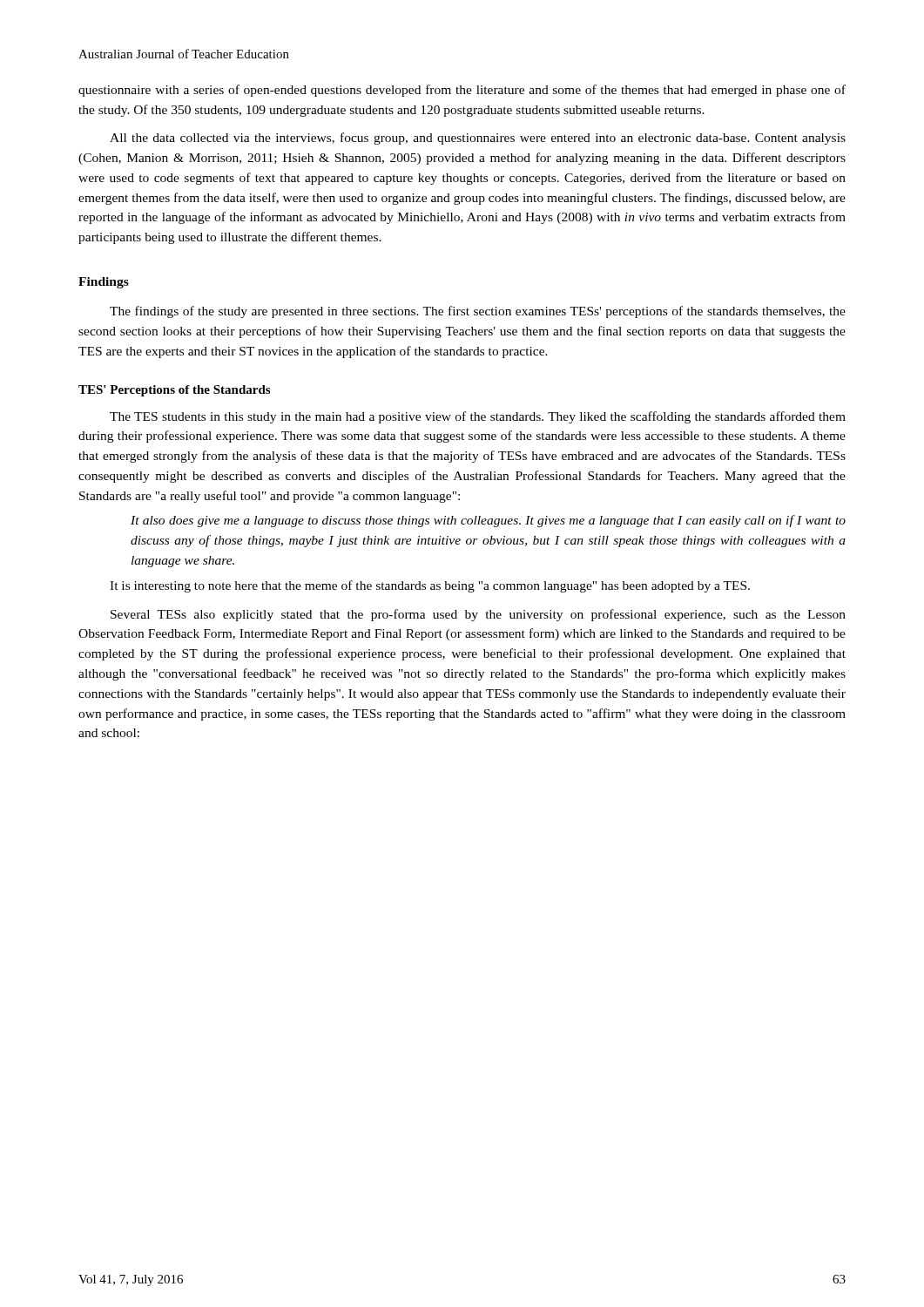
Task: Find the block on this page that starts "Several TESs also"
Action: click(462, 673)
